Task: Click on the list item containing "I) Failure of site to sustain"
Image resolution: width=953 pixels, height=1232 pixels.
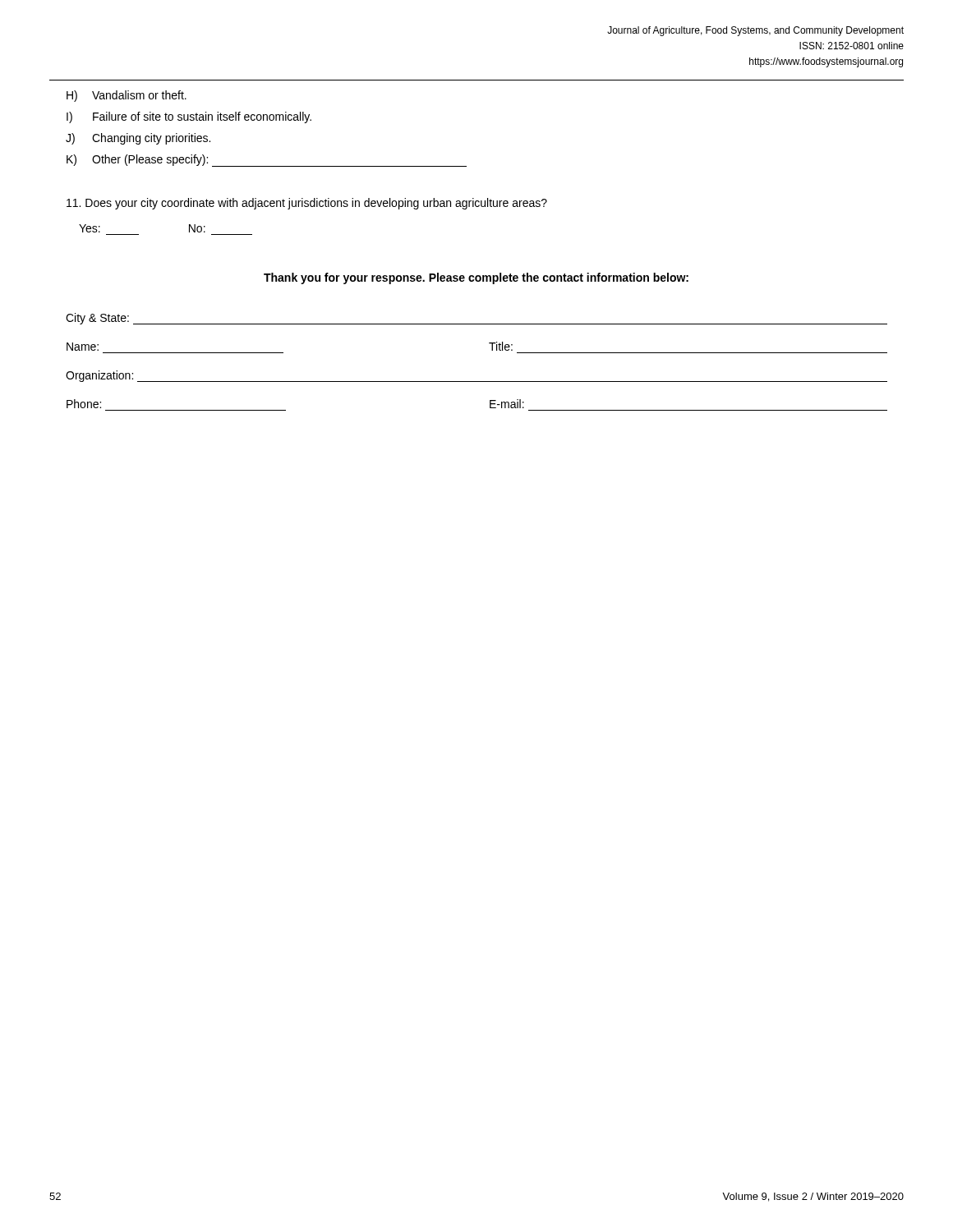Action: [189, 117]
